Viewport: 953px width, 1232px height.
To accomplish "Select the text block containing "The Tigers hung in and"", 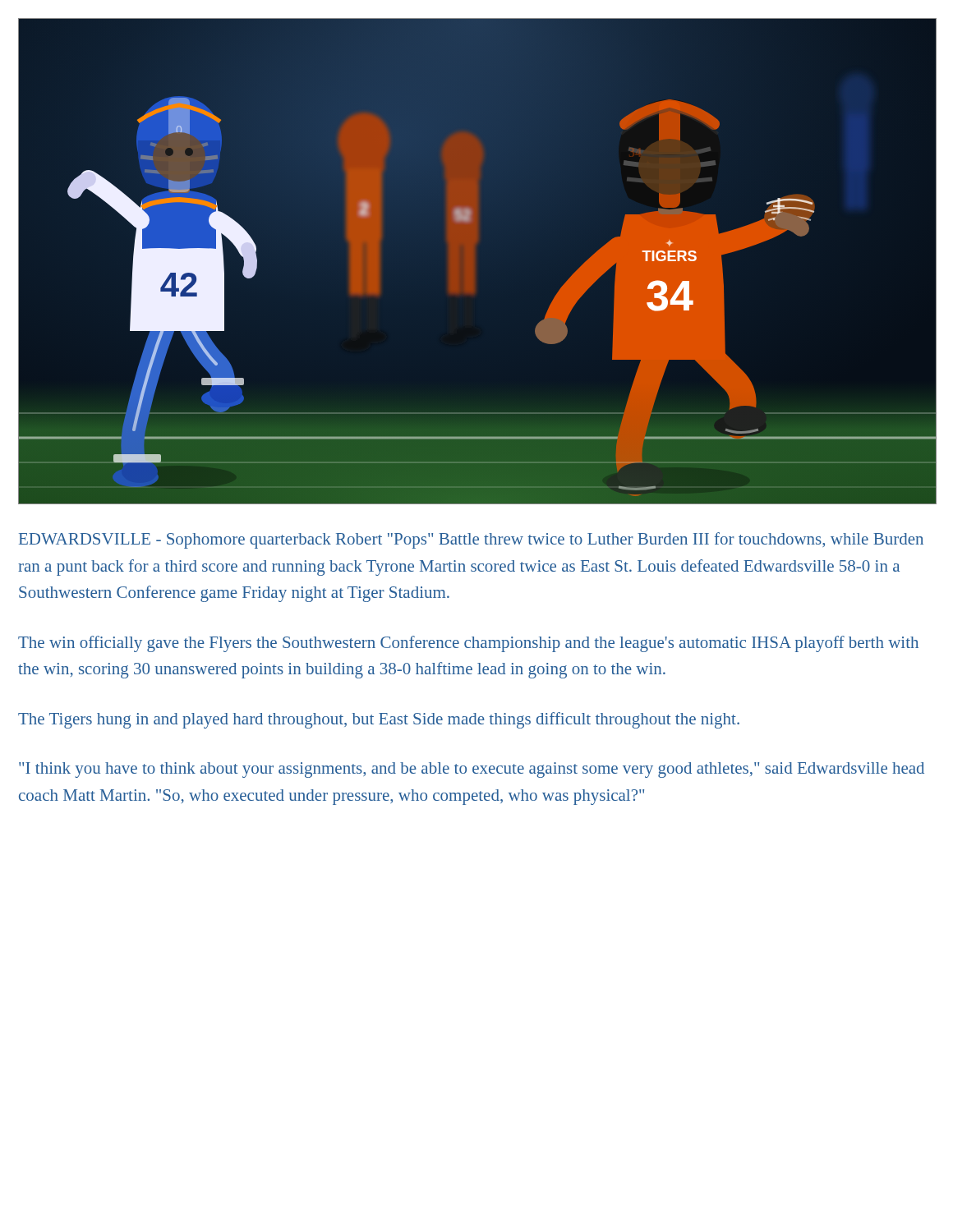I will pyautogui.click(x=379, y=719).
